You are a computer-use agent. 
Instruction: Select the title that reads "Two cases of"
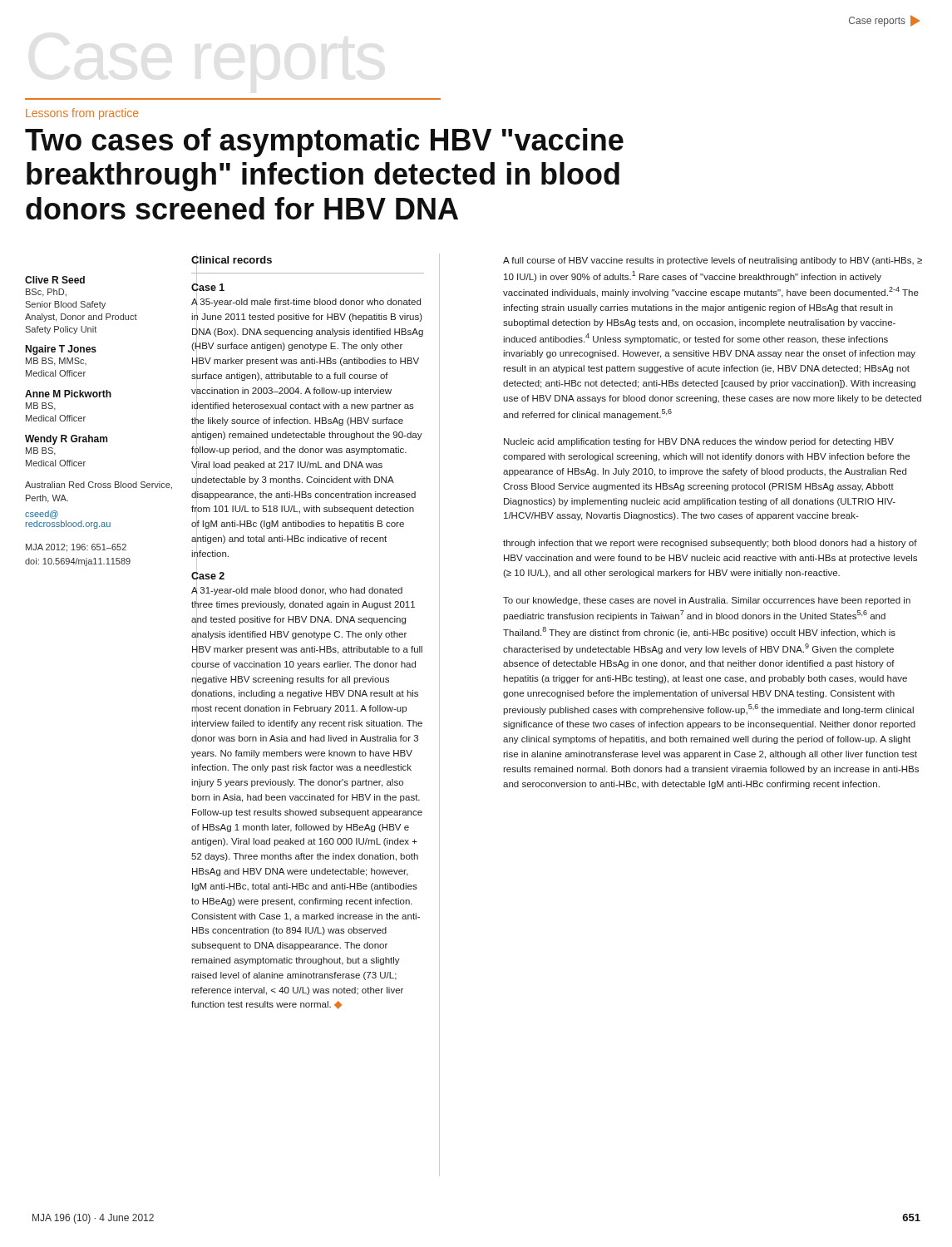325,175
